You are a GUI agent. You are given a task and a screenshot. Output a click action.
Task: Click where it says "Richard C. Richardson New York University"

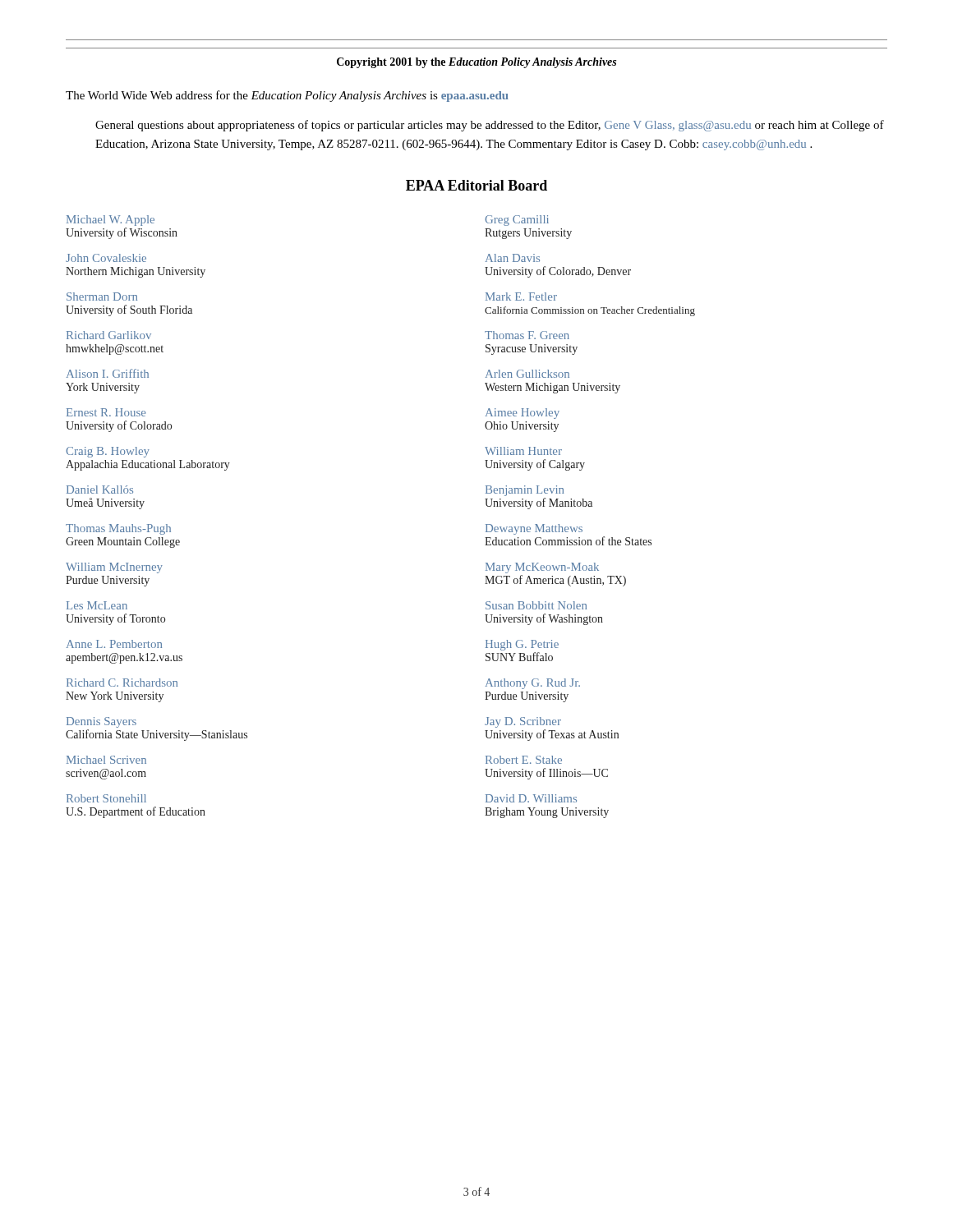pyautogui.click(x=122, y=683)
